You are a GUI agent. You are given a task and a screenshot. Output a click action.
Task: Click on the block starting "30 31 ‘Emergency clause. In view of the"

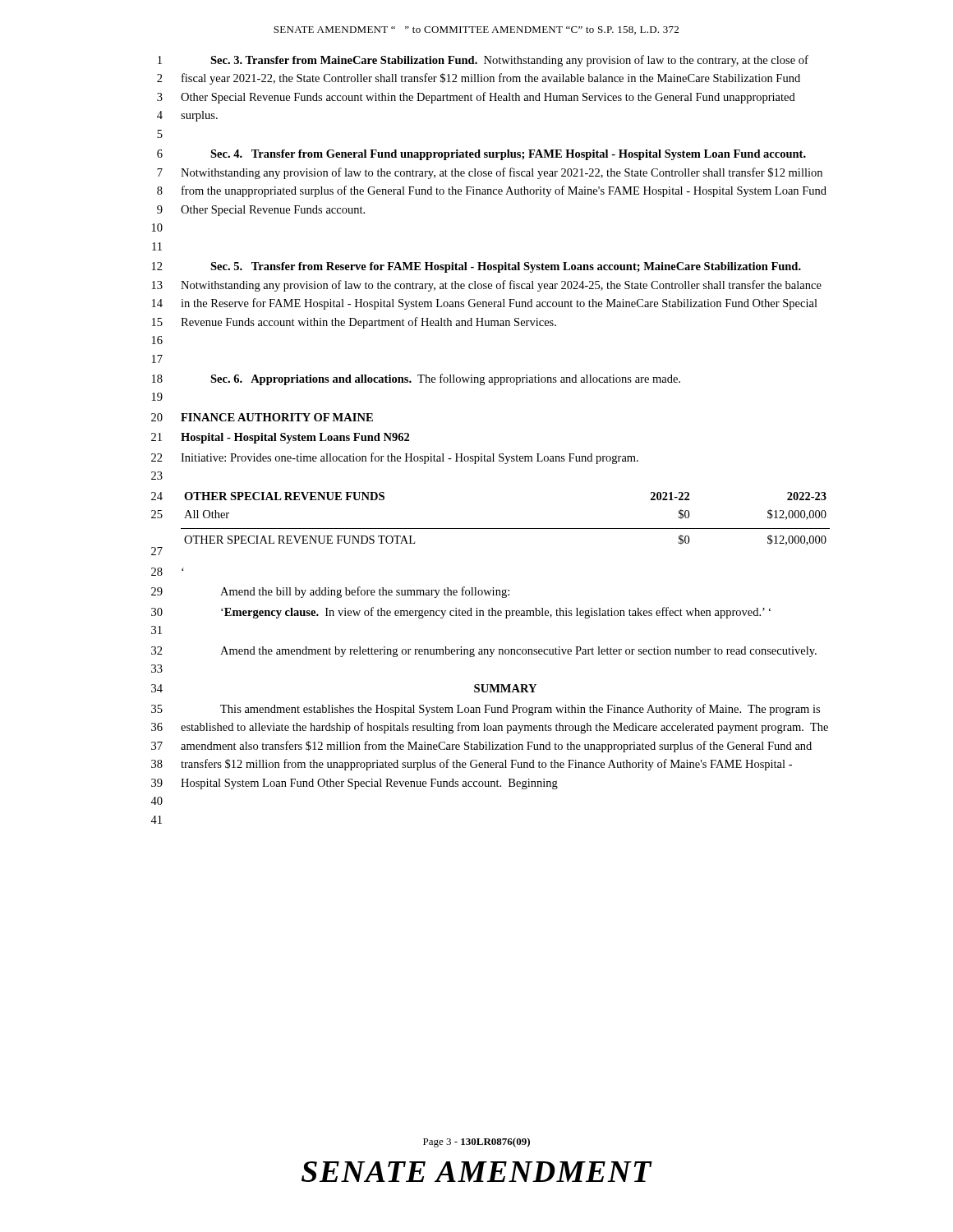476,621
